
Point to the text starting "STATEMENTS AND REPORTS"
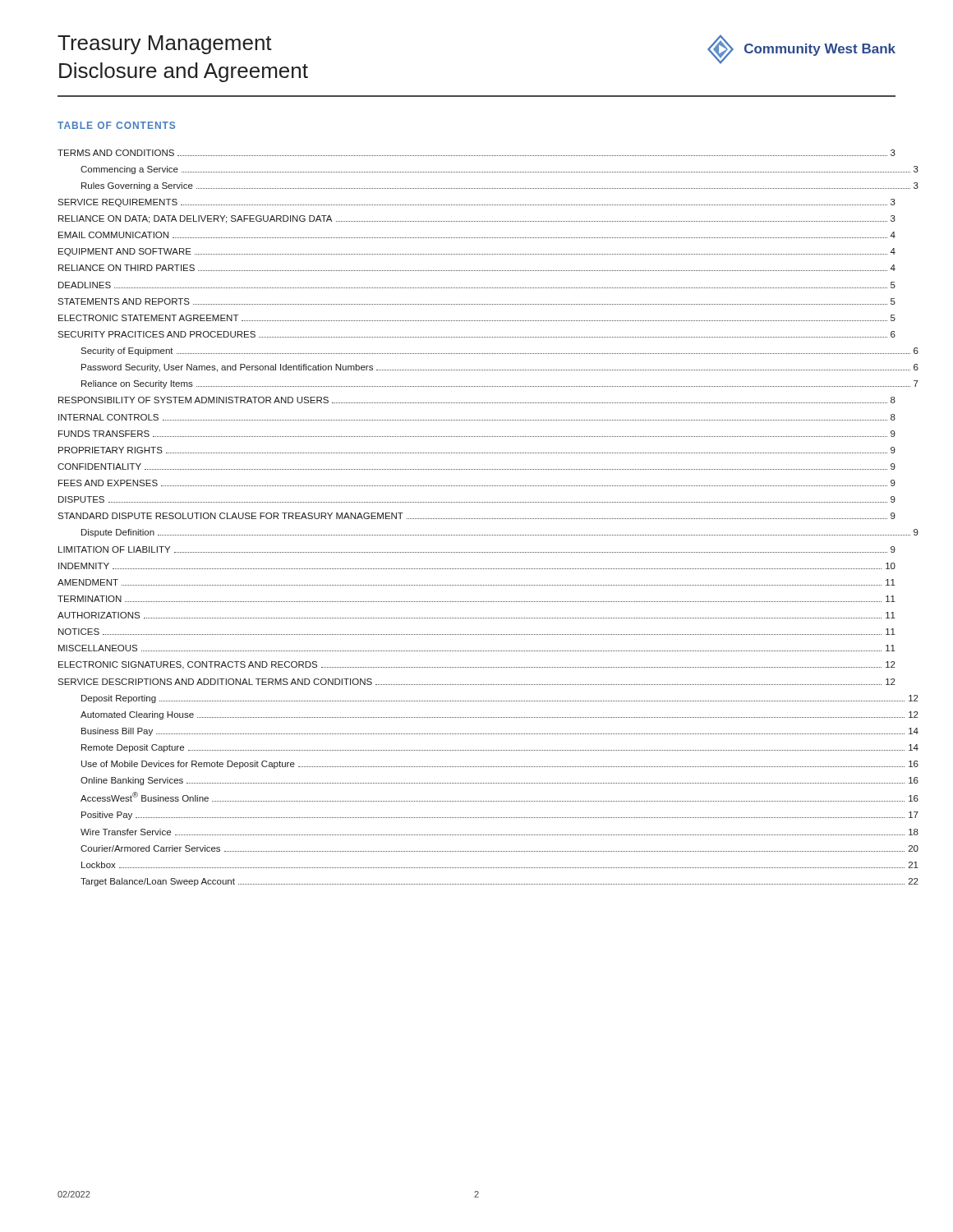(x=476, y=301)
